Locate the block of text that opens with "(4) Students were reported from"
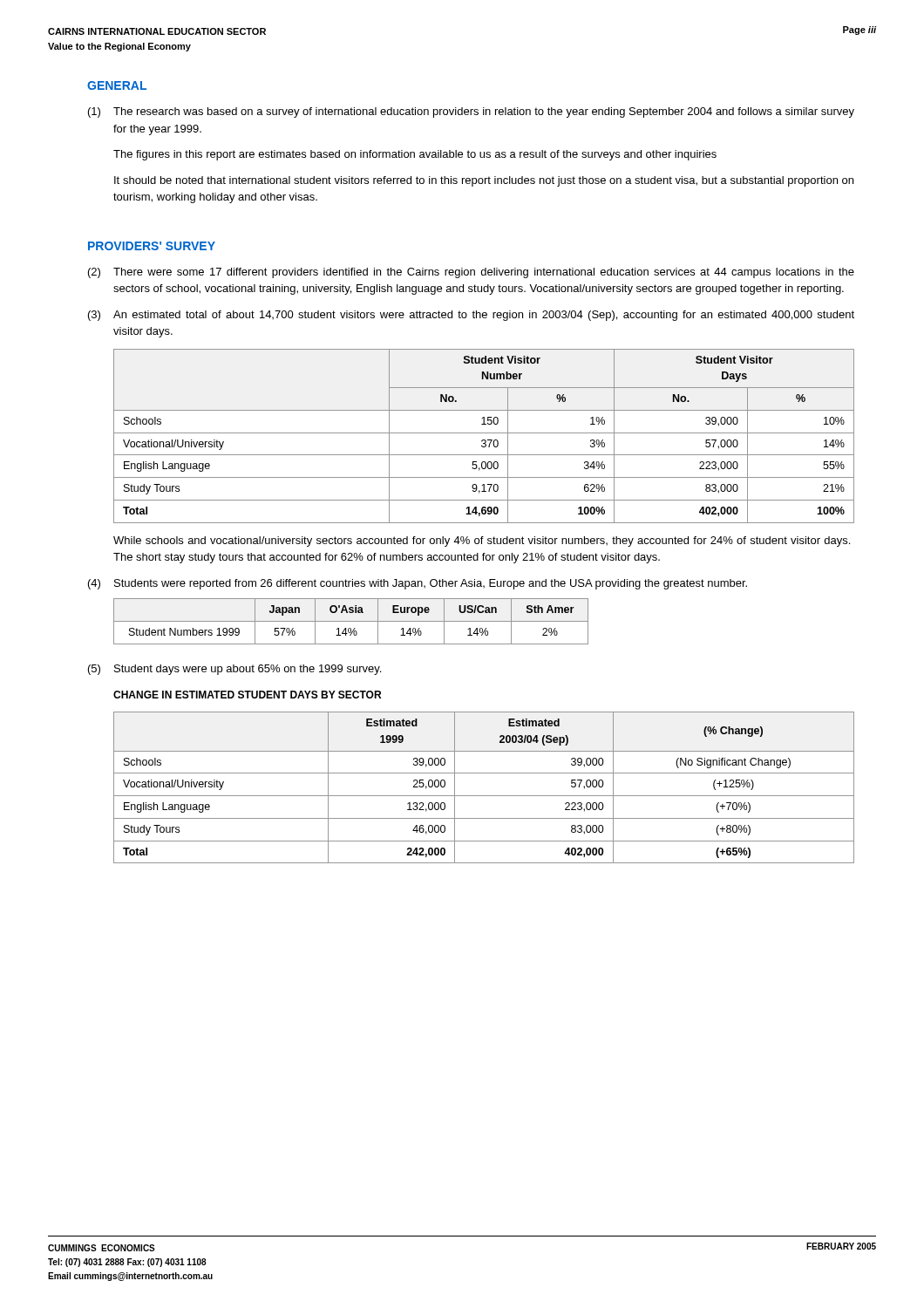Viewport: 924px width, 1308px height. (x=471, y=613)
